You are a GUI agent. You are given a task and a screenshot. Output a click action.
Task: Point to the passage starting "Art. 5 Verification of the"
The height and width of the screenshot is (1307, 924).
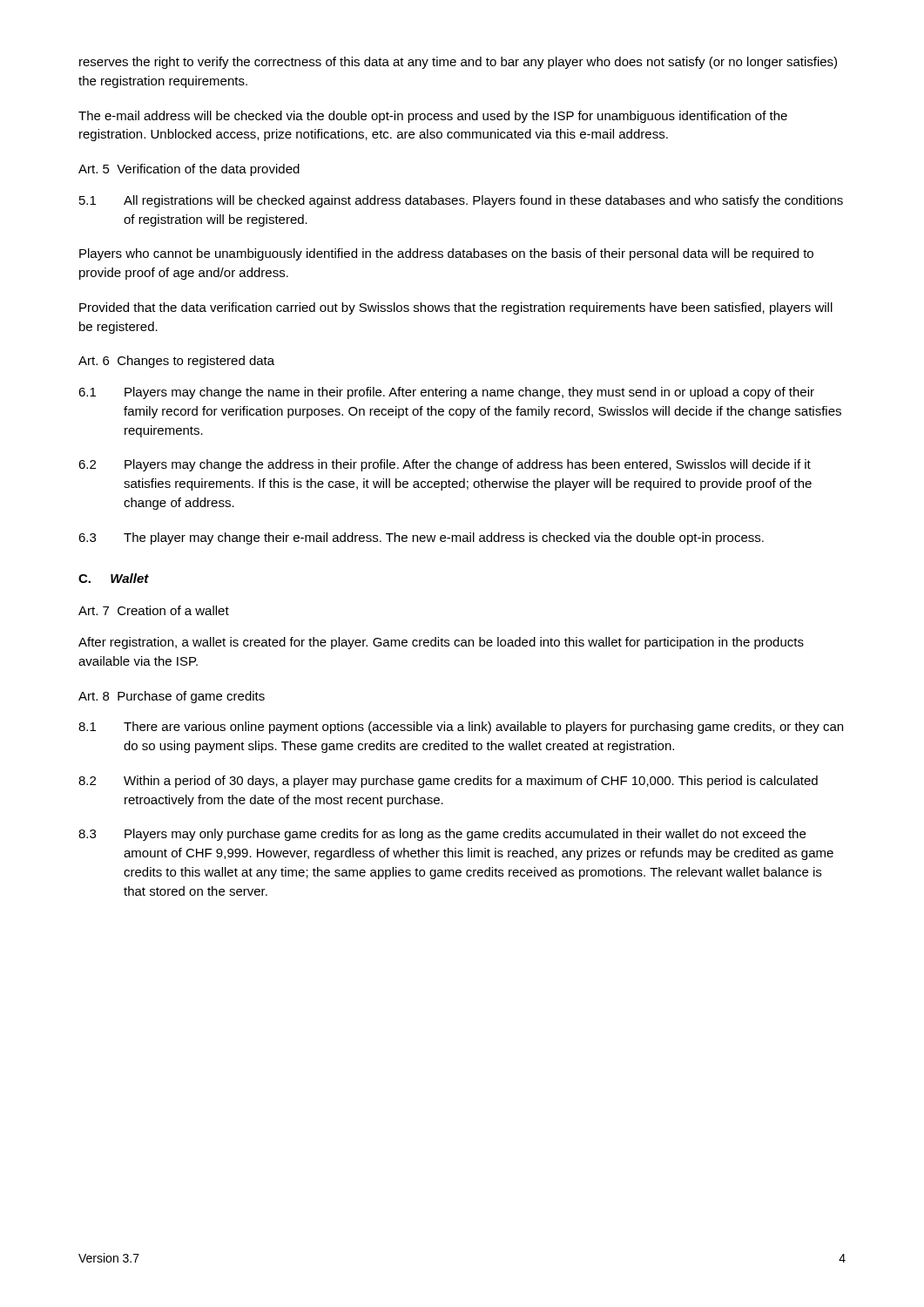pyautogui.click(x=189, y=169)
